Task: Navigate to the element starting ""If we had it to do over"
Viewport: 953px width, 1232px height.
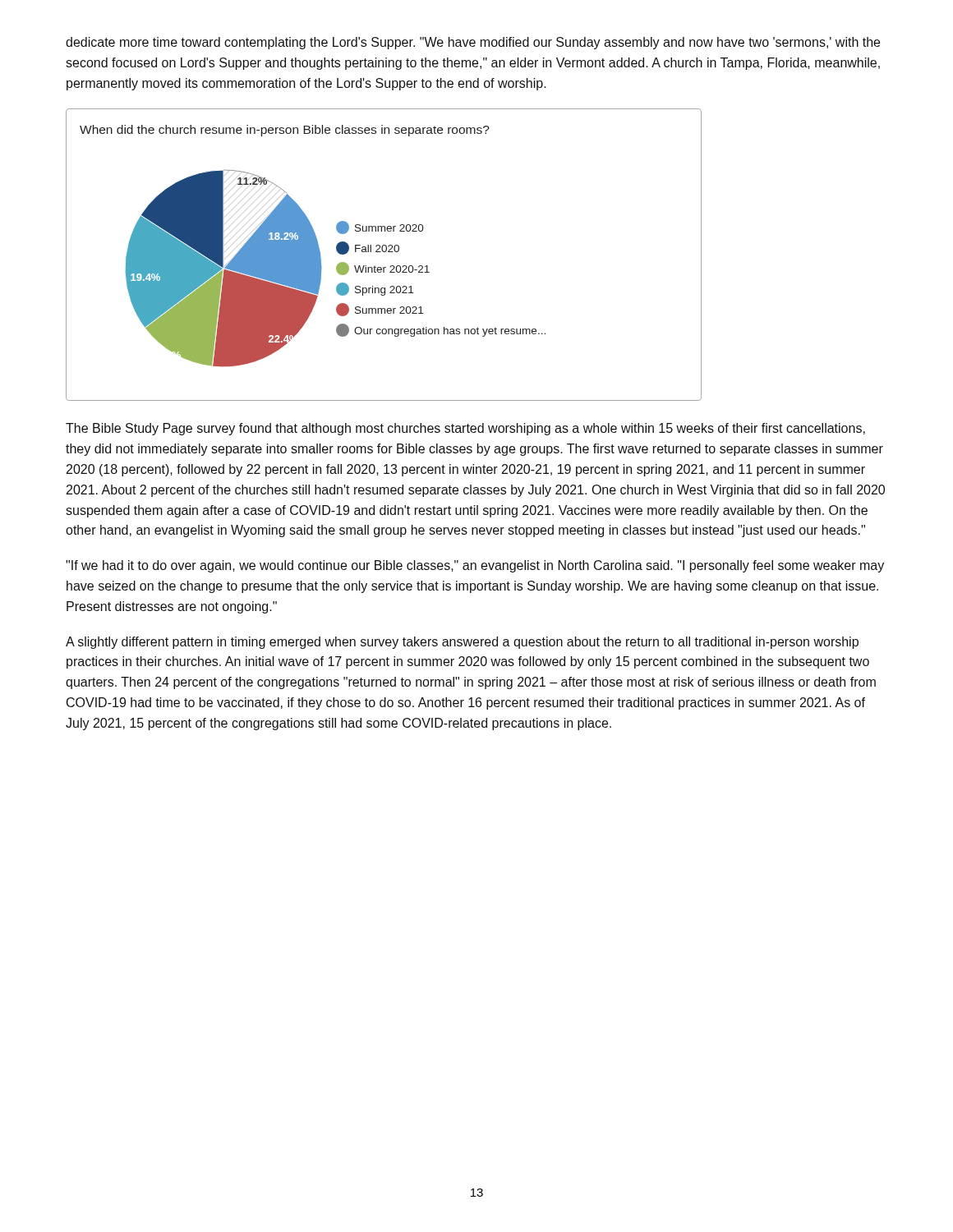Action: pos(475,586)
